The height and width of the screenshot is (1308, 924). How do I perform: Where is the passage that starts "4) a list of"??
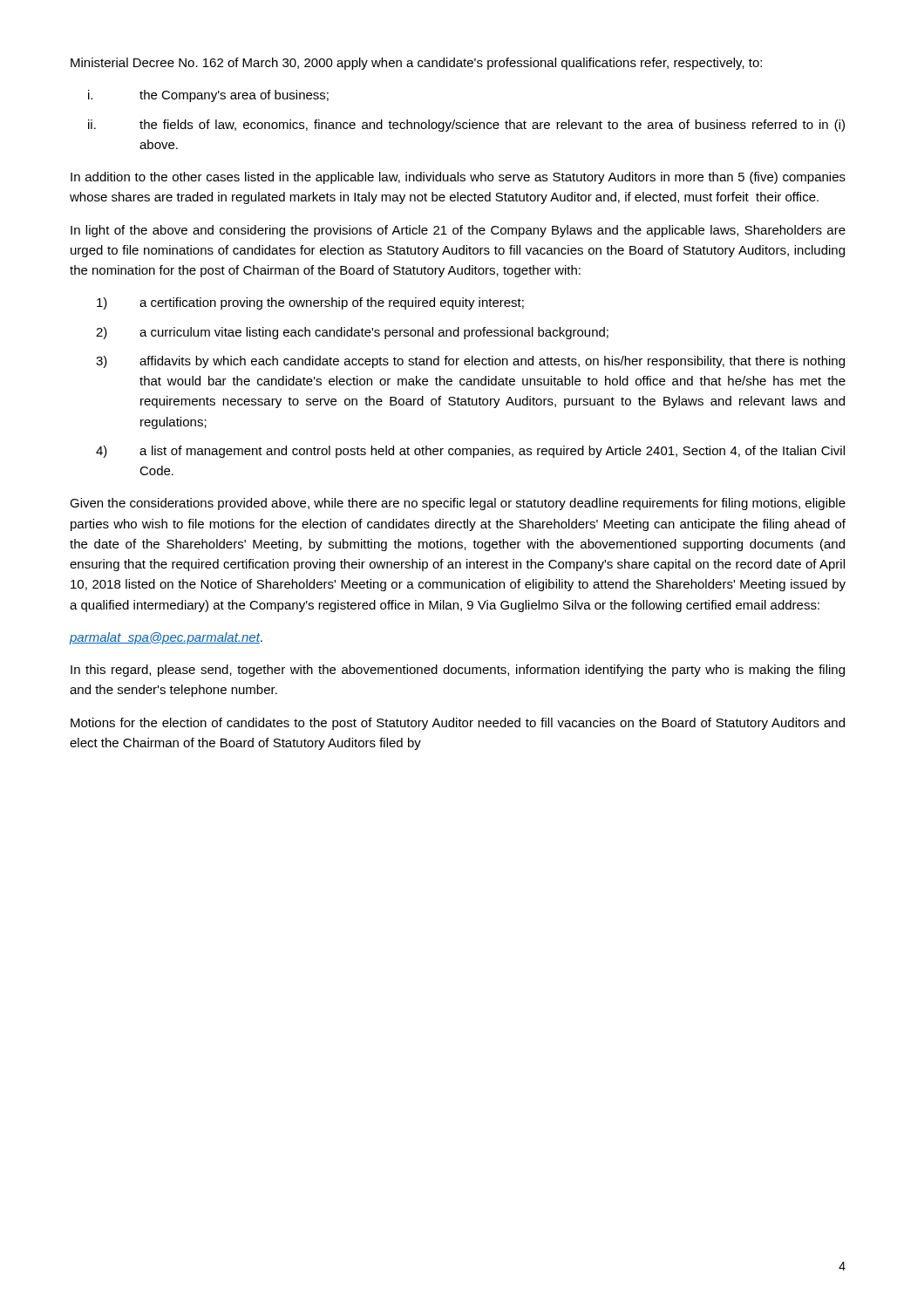[458, 460]
